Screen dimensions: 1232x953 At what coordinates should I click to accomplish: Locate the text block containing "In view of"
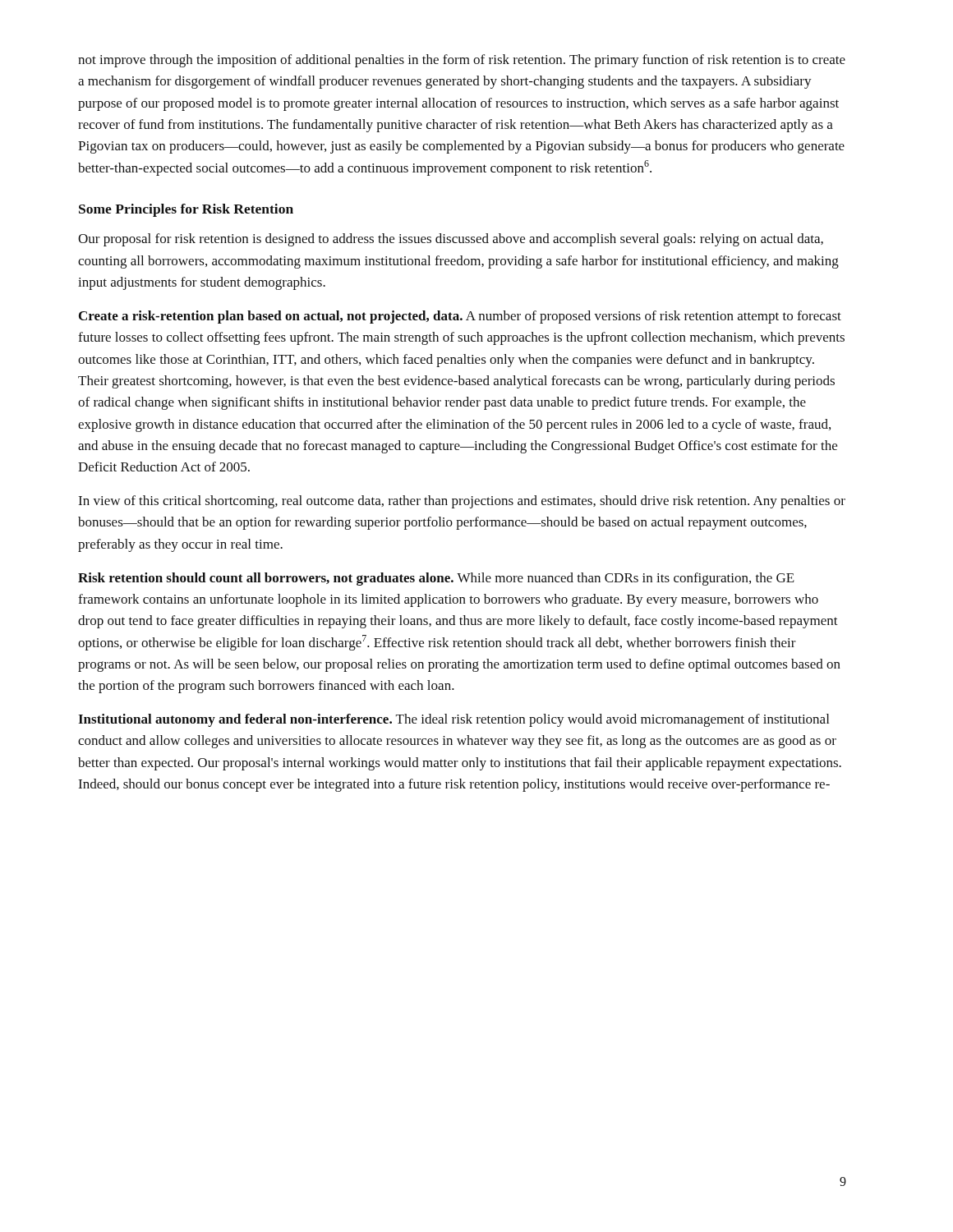[462, 523]
